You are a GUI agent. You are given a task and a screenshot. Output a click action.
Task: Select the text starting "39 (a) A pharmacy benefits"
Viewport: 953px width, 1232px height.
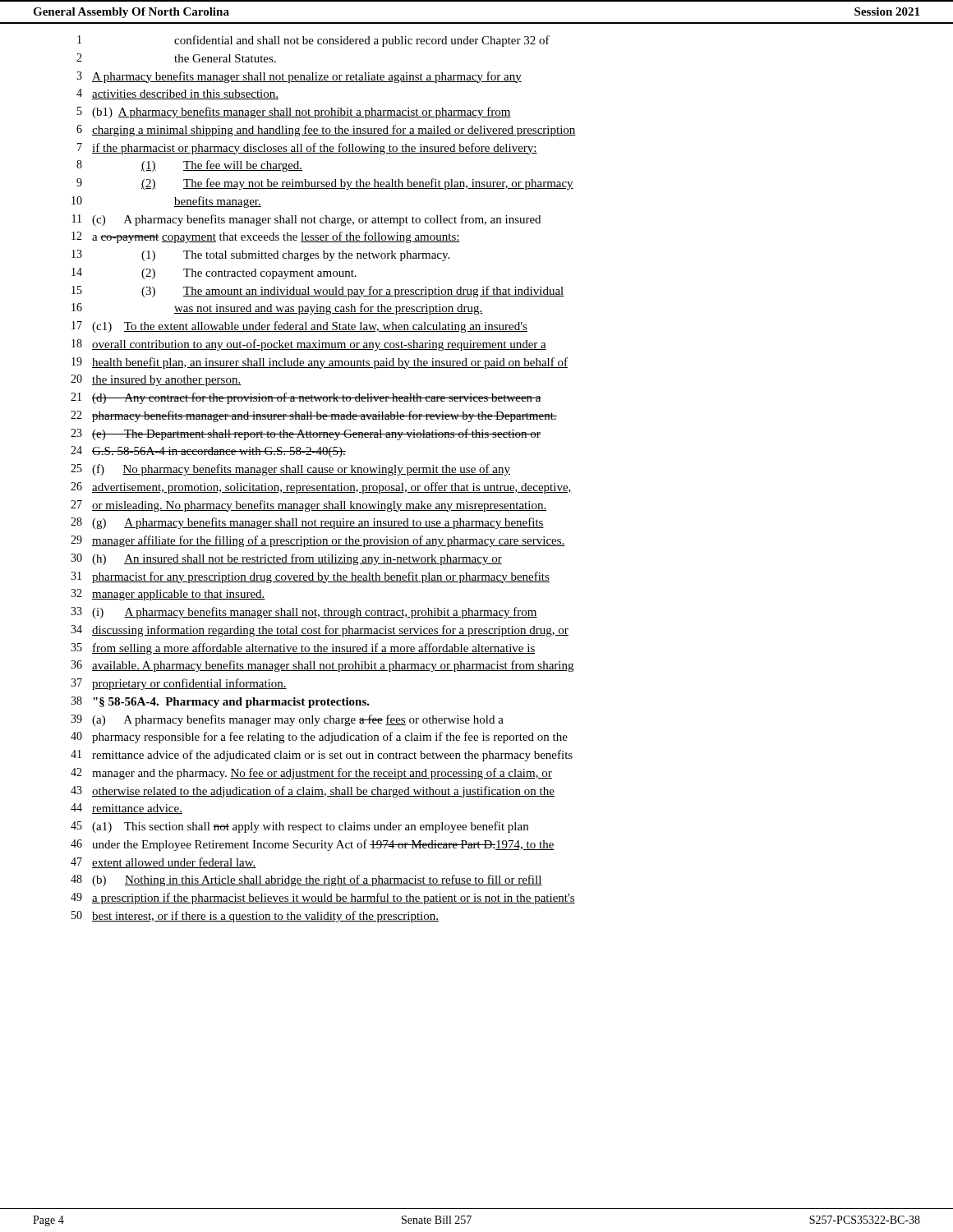[x=485, y=720]
